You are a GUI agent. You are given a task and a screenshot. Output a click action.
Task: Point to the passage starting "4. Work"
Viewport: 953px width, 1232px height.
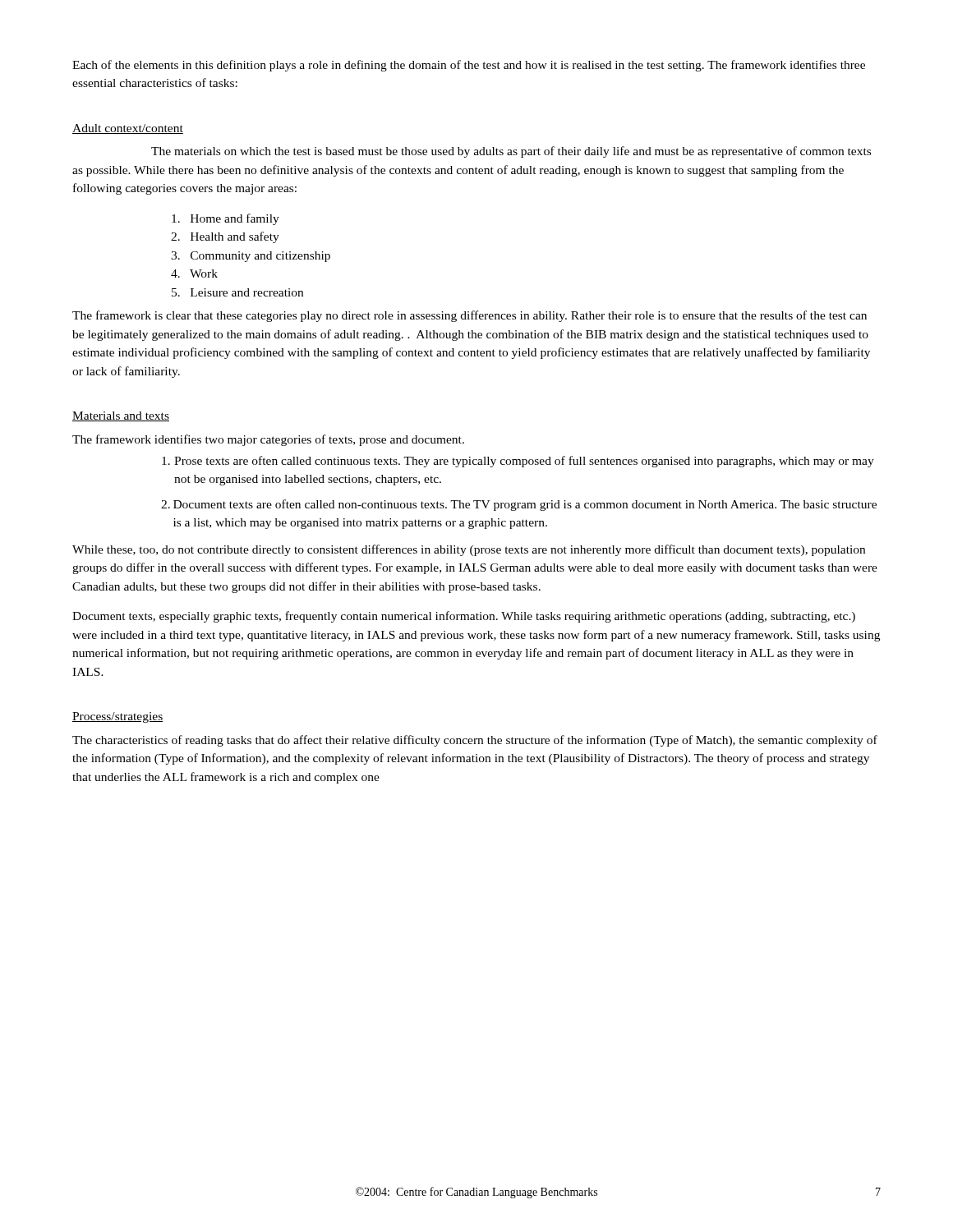point(194,273)
